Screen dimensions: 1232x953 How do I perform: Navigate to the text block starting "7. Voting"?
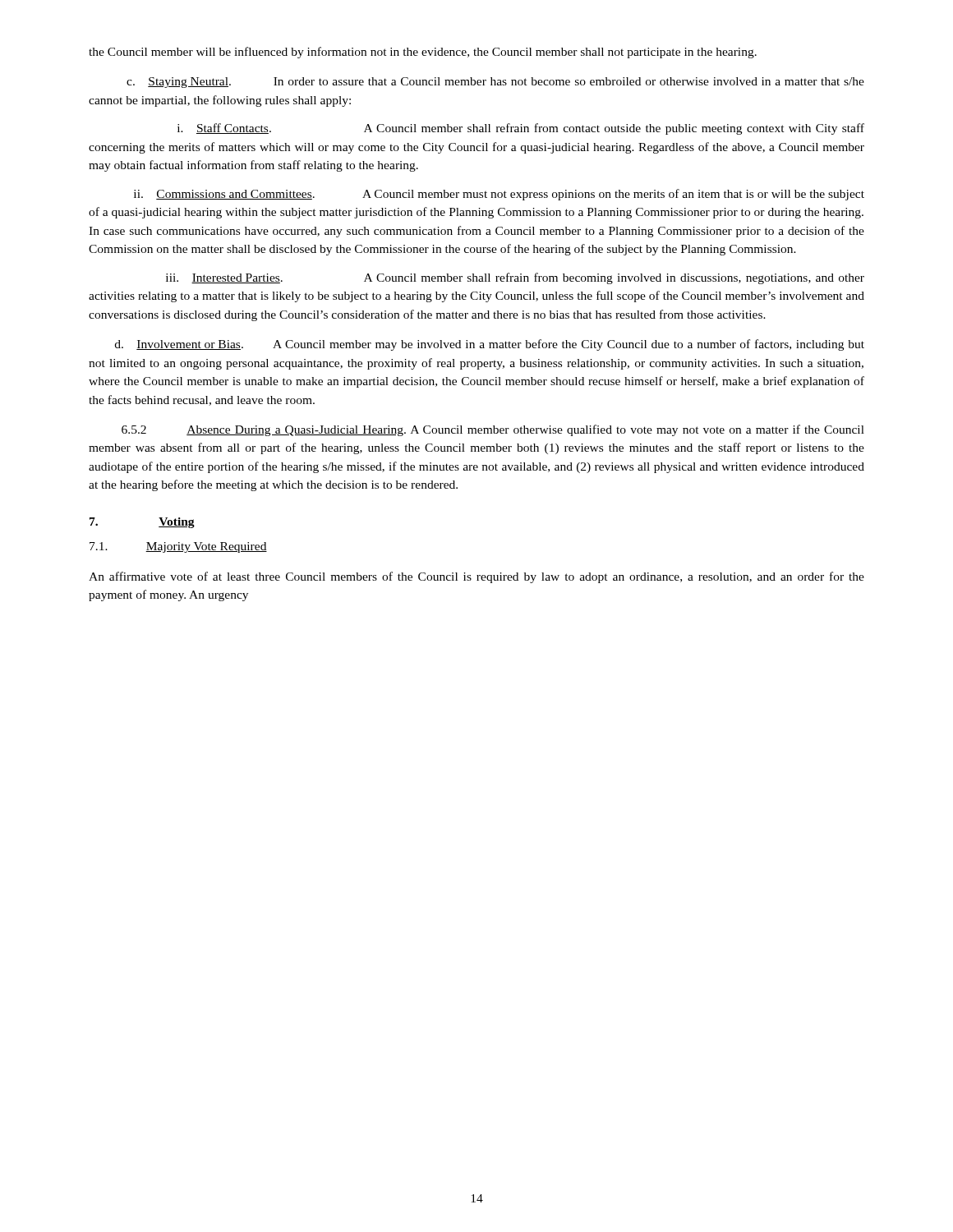[x=93, y=522]
